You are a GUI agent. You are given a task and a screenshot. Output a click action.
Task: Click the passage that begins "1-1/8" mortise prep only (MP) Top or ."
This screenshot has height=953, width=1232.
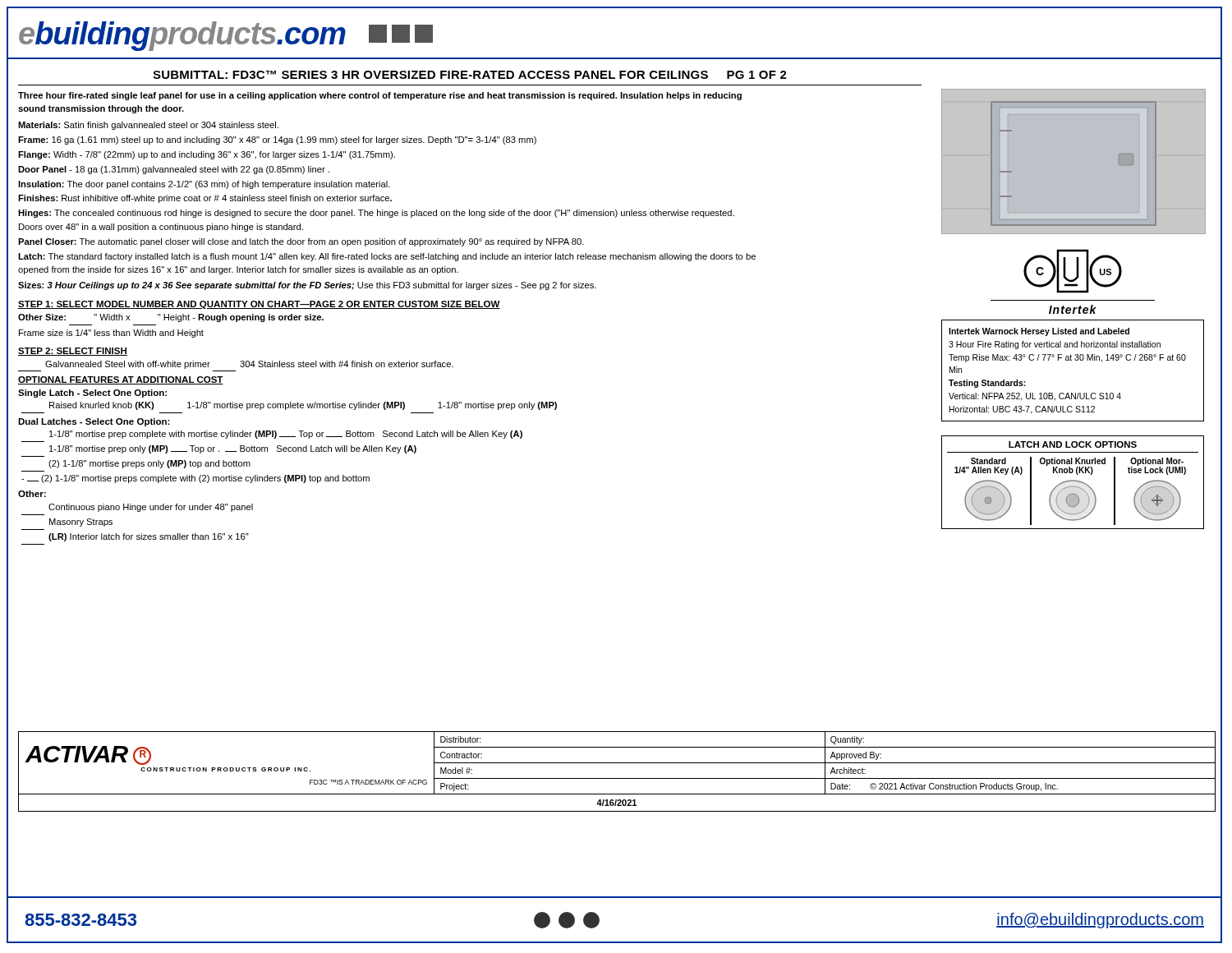pos(219,449)
